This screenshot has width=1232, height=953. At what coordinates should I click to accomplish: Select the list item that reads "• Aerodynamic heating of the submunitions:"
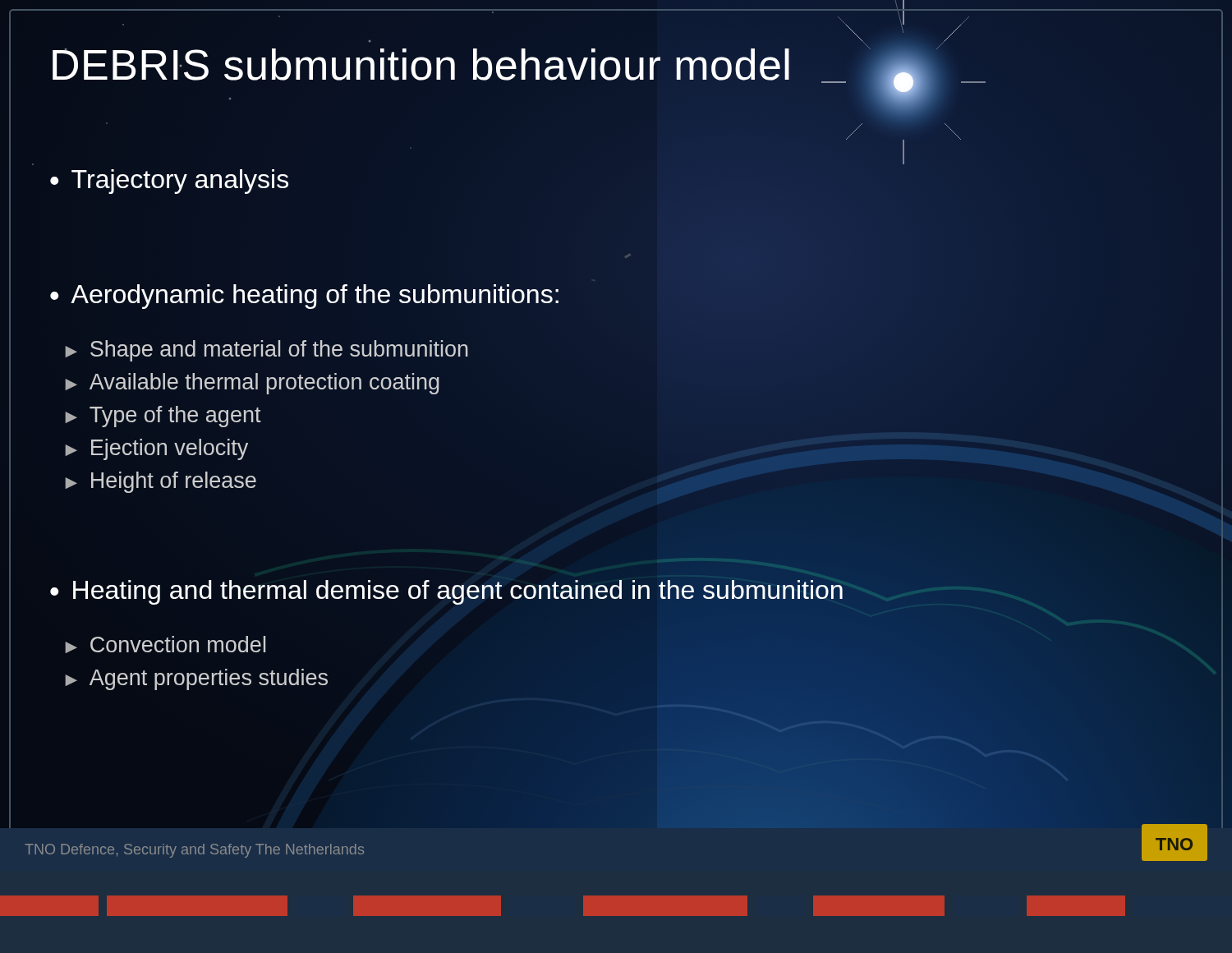pyautogui.click(x=305, y=295)
